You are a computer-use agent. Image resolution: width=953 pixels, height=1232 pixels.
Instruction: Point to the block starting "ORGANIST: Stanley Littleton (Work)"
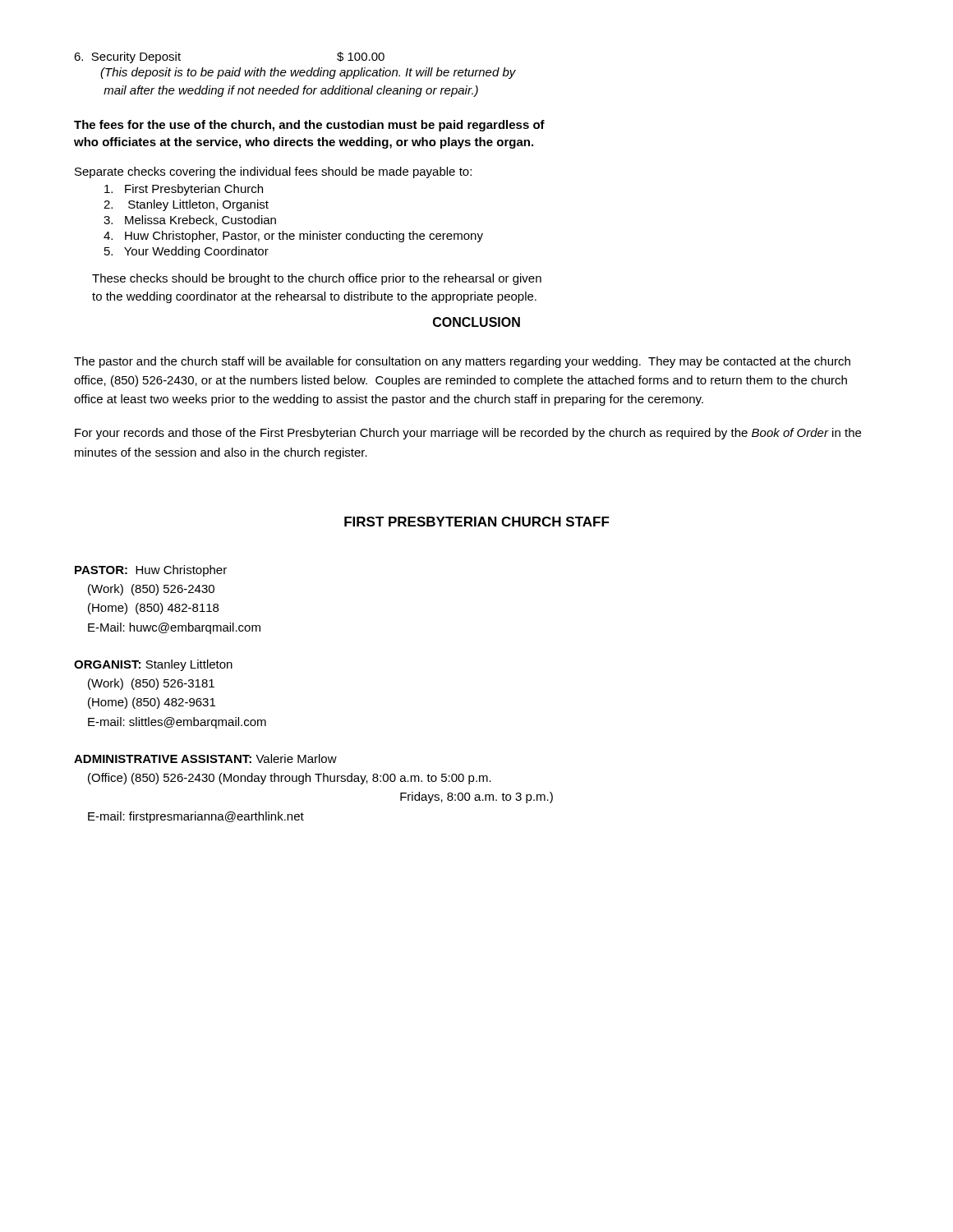170,693
